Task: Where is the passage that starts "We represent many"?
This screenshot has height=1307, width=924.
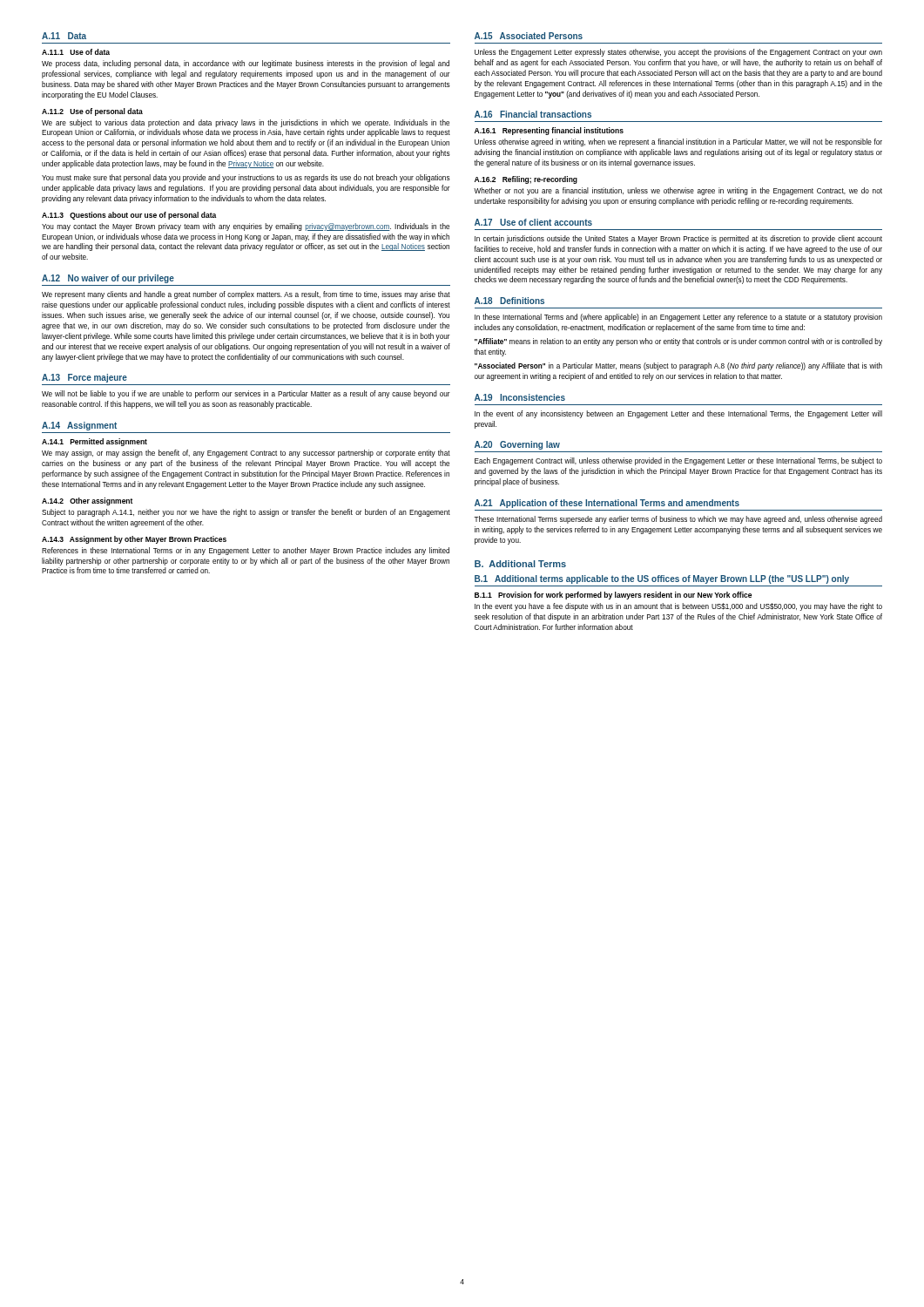Action: tap(246, 326)
